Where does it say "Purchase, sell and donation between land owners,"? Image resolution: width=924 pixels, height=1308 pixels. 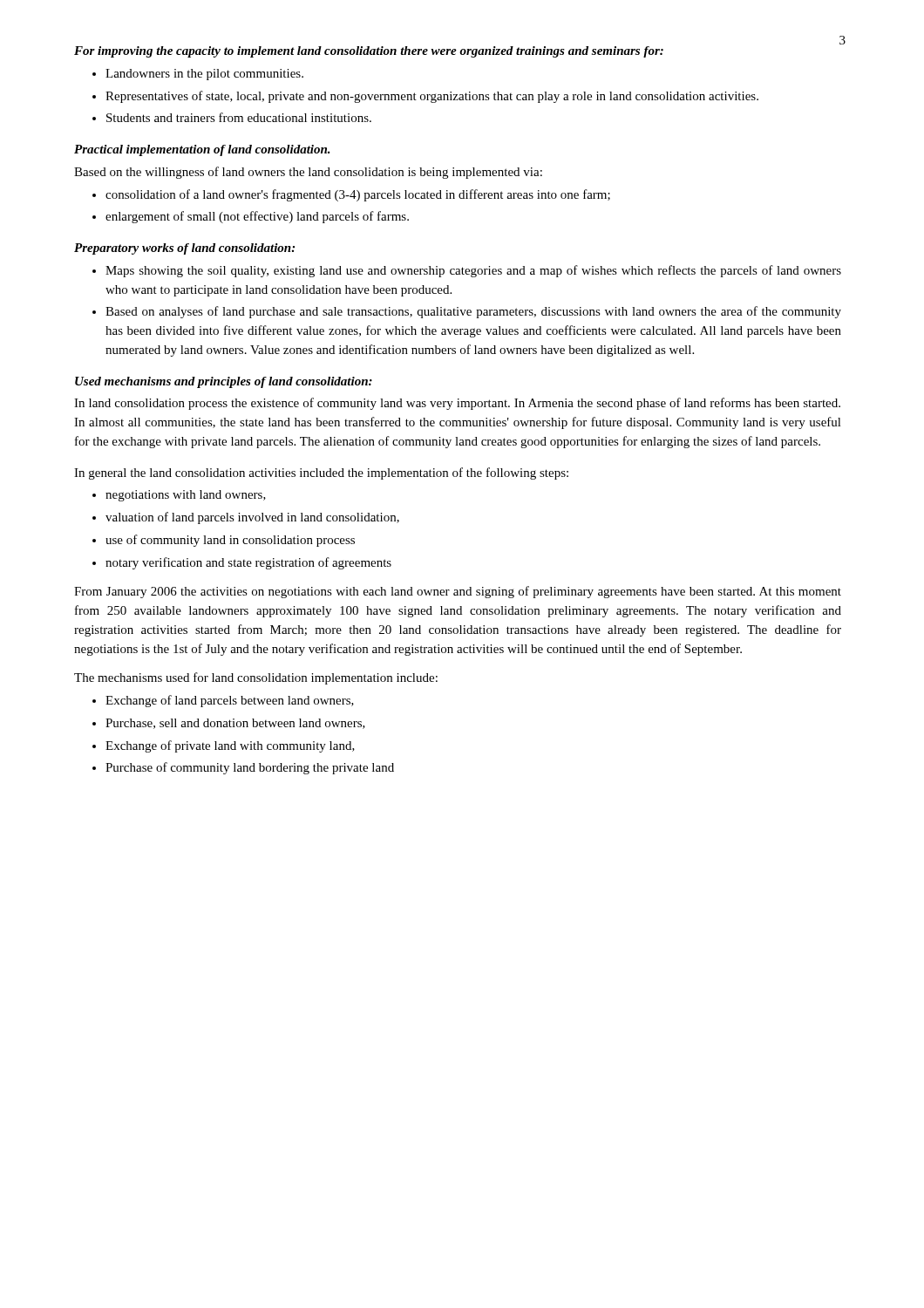[235, 723]
